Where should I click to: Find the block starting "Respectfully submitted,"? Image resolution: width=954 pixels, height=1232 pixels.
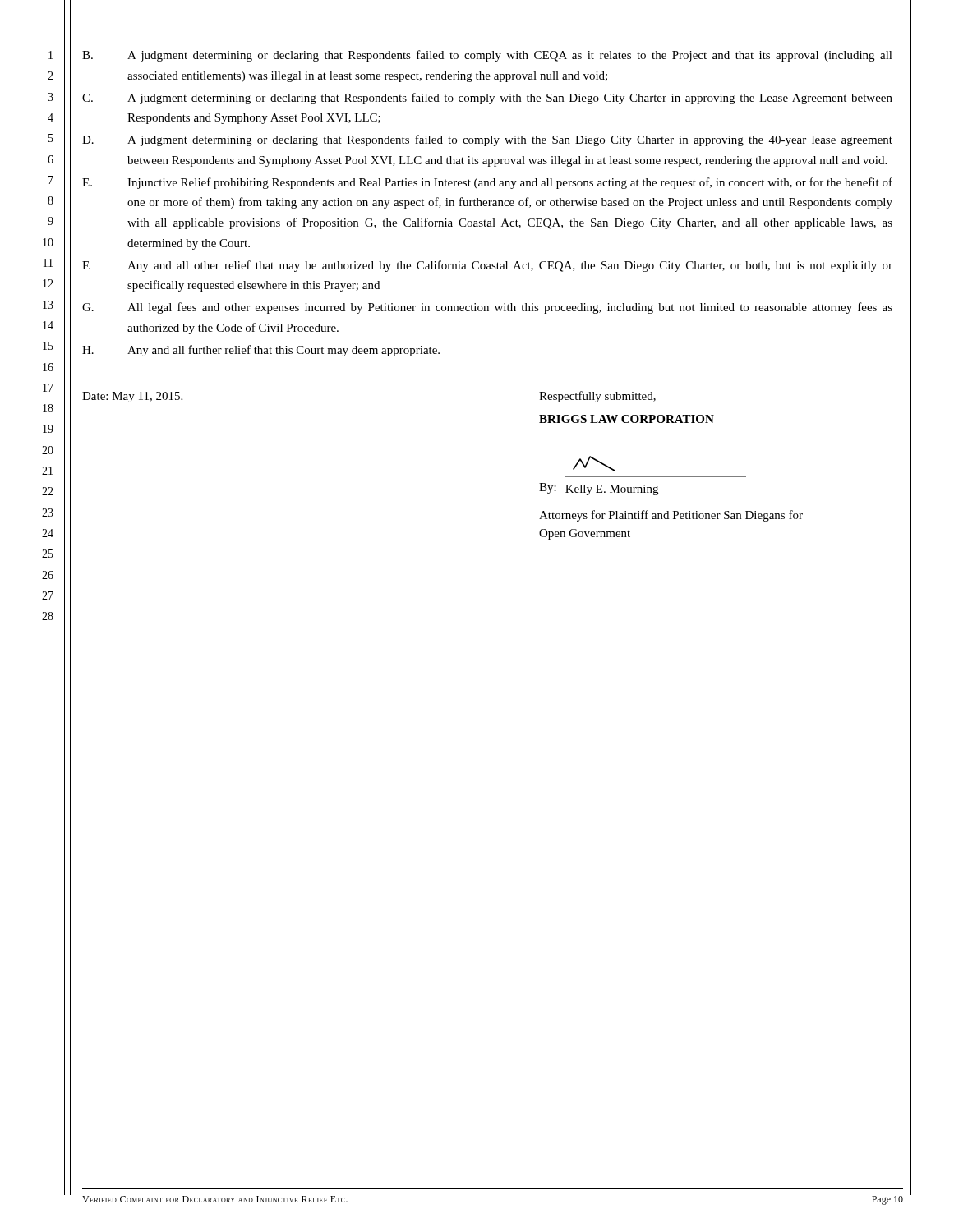[x=598, y=396]
